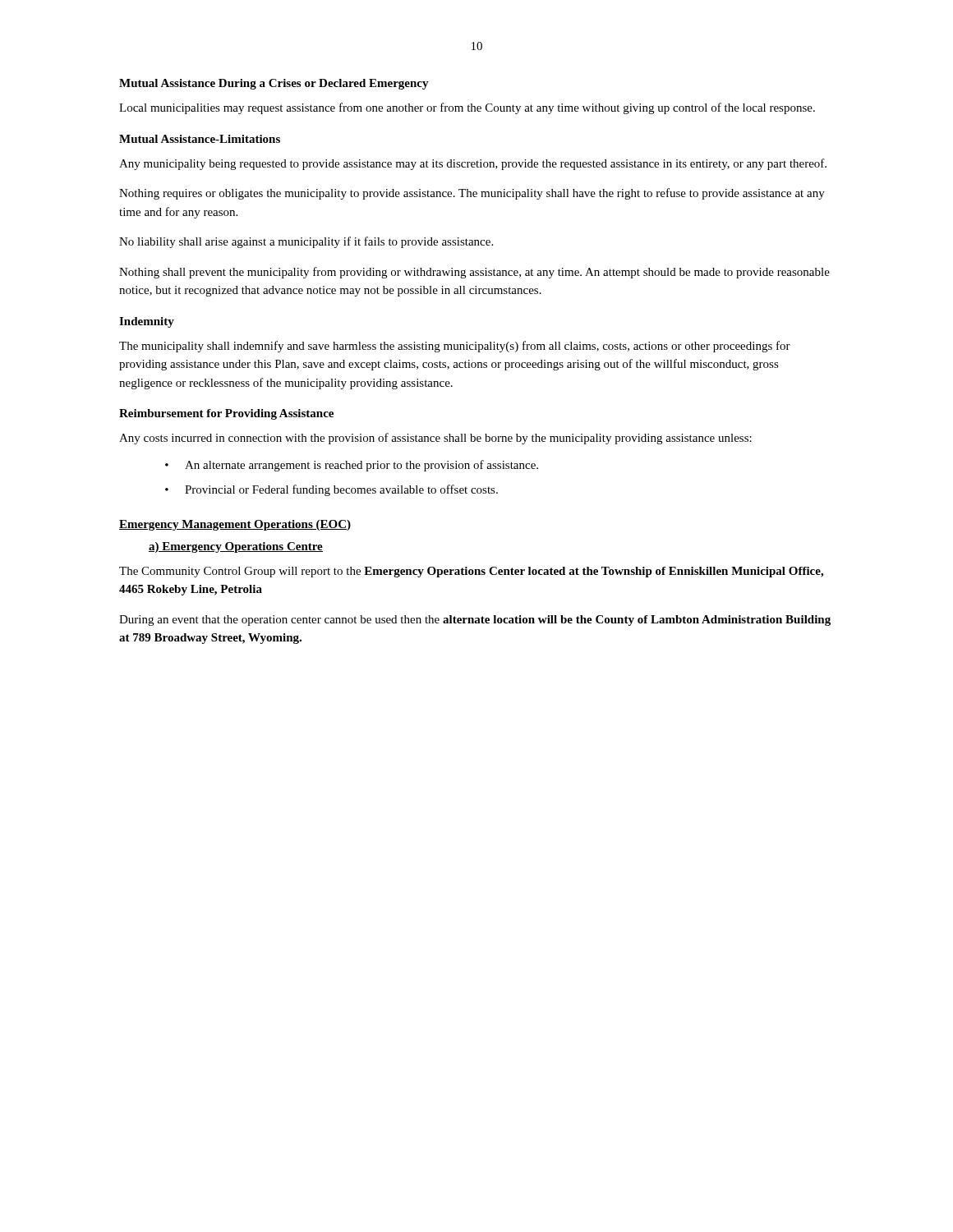Viewport: 953px width, 1232px height.
Task: Find the text starting "Mutual Assistance-Limitations"
Action: click(200, 138)
